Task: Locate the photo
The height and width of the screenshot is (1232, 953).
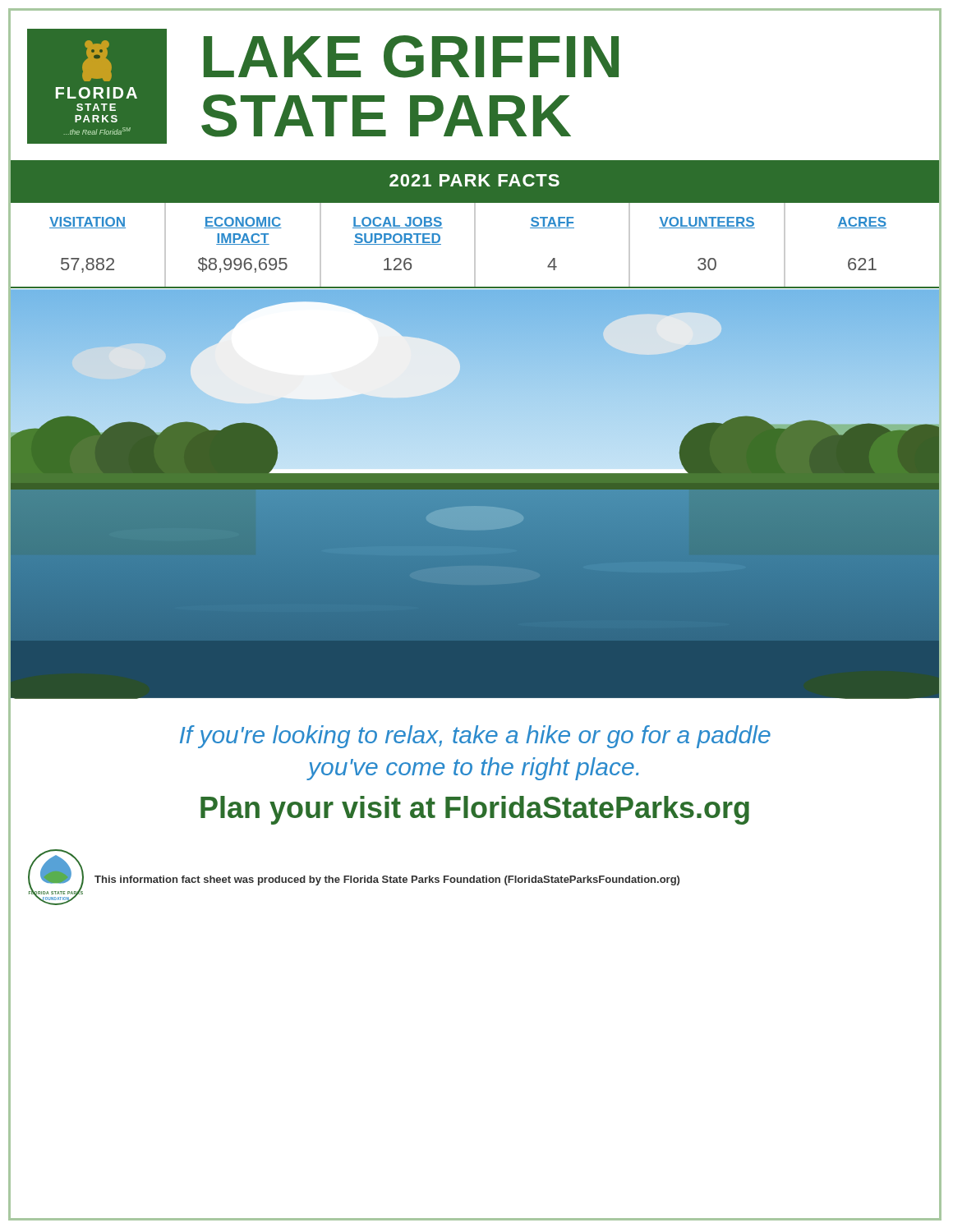Action: pos(475,494)
